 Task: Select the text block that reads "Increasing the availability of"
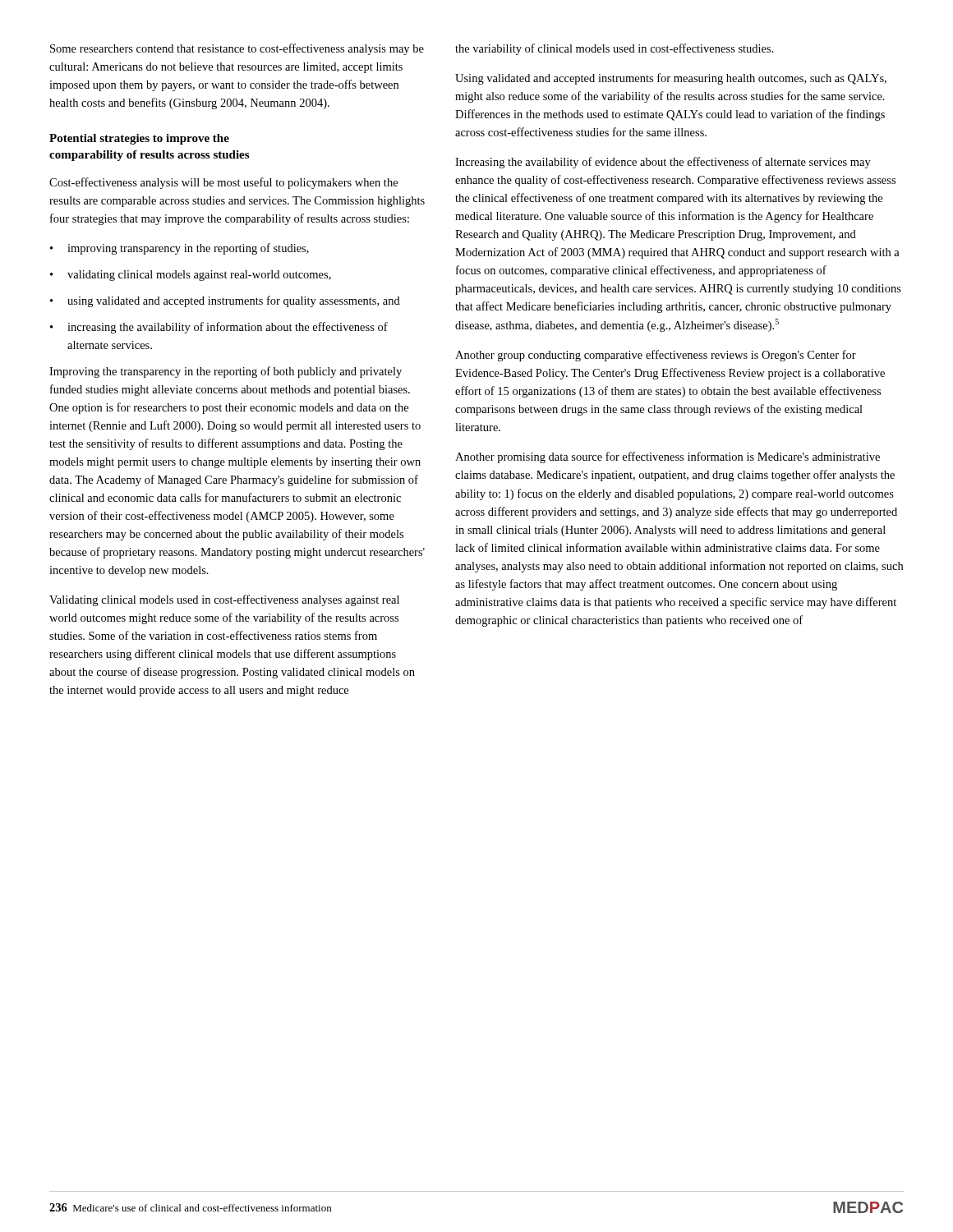678,244
